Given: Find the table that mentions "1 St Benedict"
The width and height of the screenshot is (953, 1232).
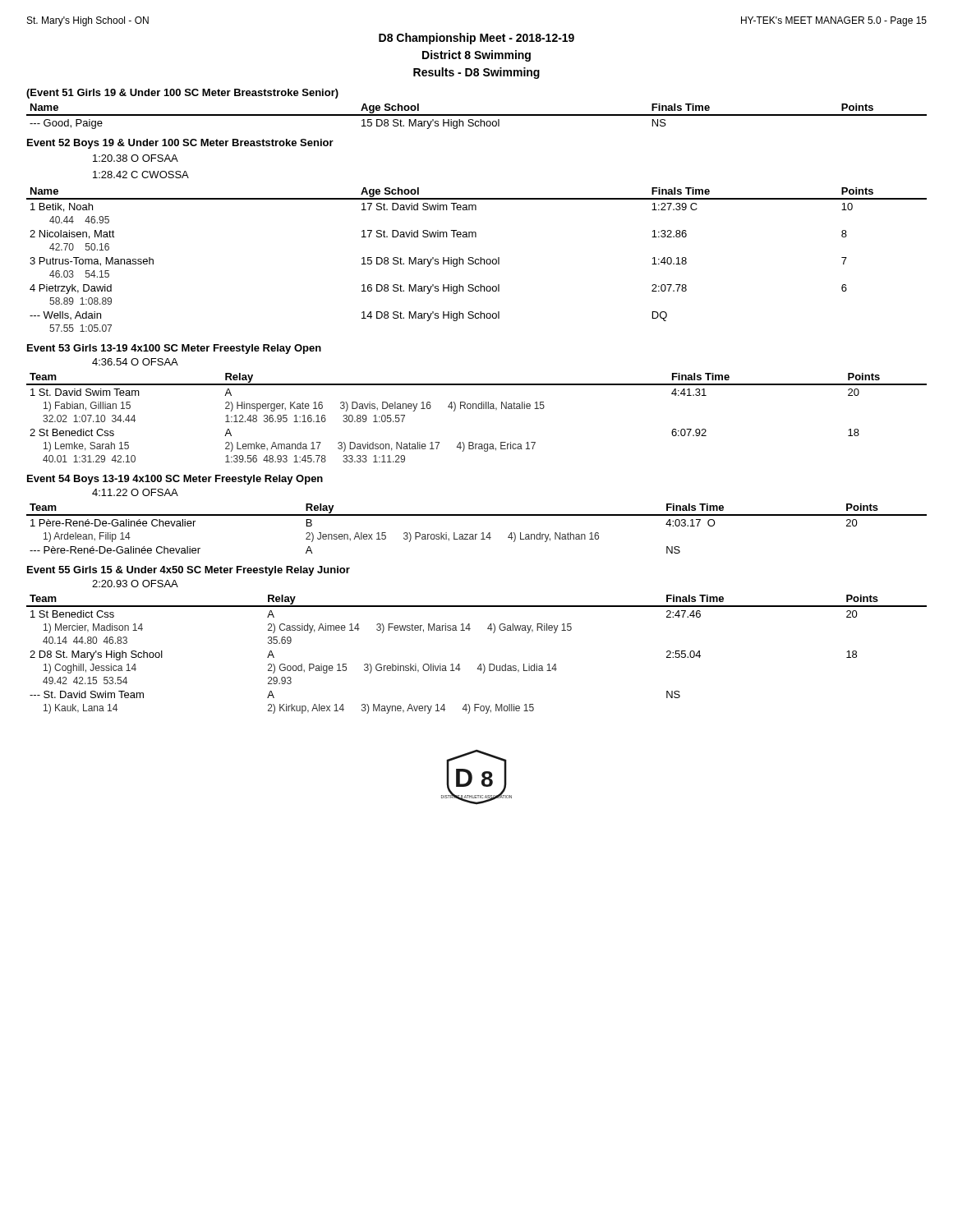Looking at the screenshot, I should (476, 653).
